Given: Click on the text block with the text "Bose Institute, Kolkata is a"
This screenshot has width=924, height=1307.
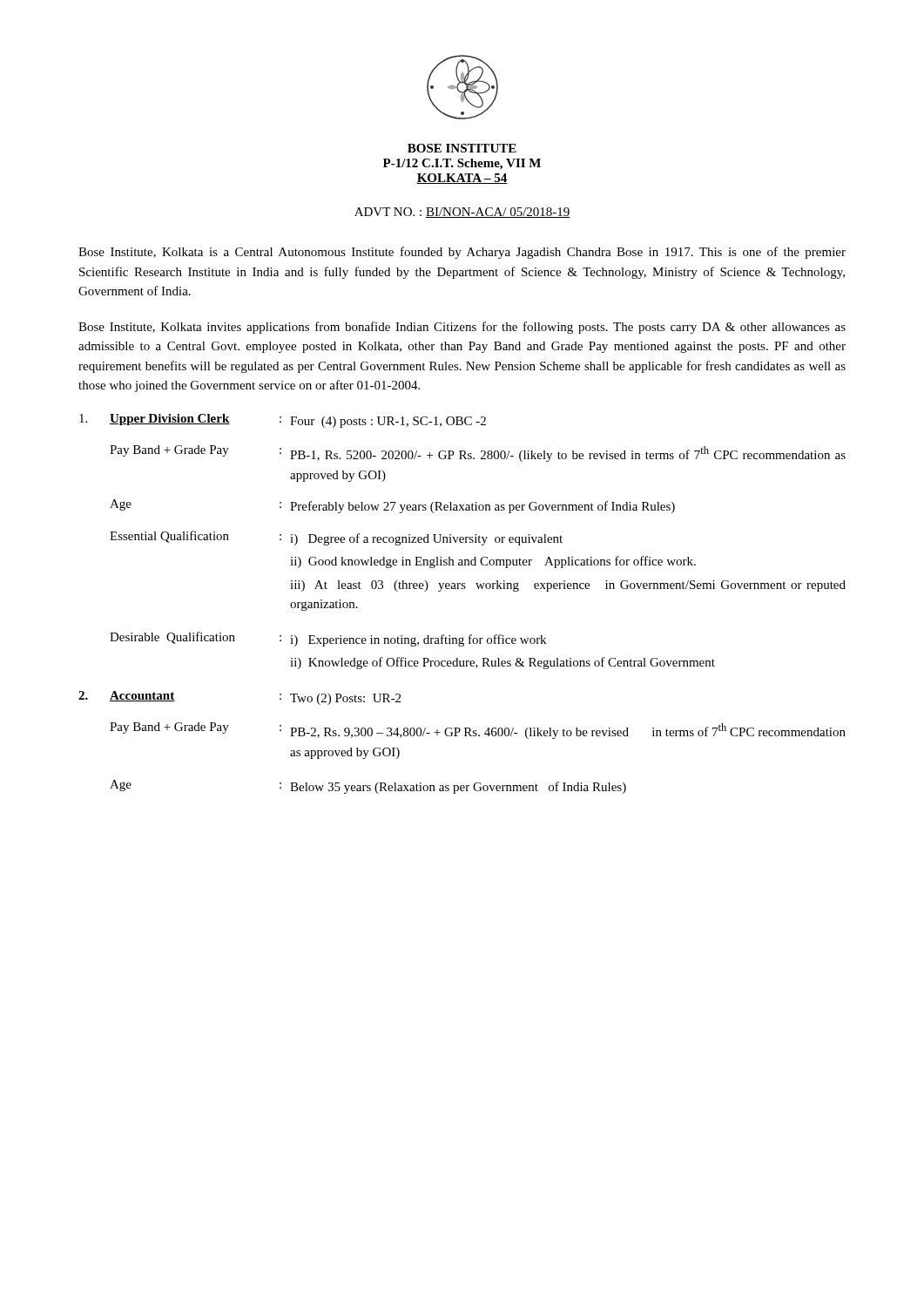Looking at the screenshot, I should (462, 271).
